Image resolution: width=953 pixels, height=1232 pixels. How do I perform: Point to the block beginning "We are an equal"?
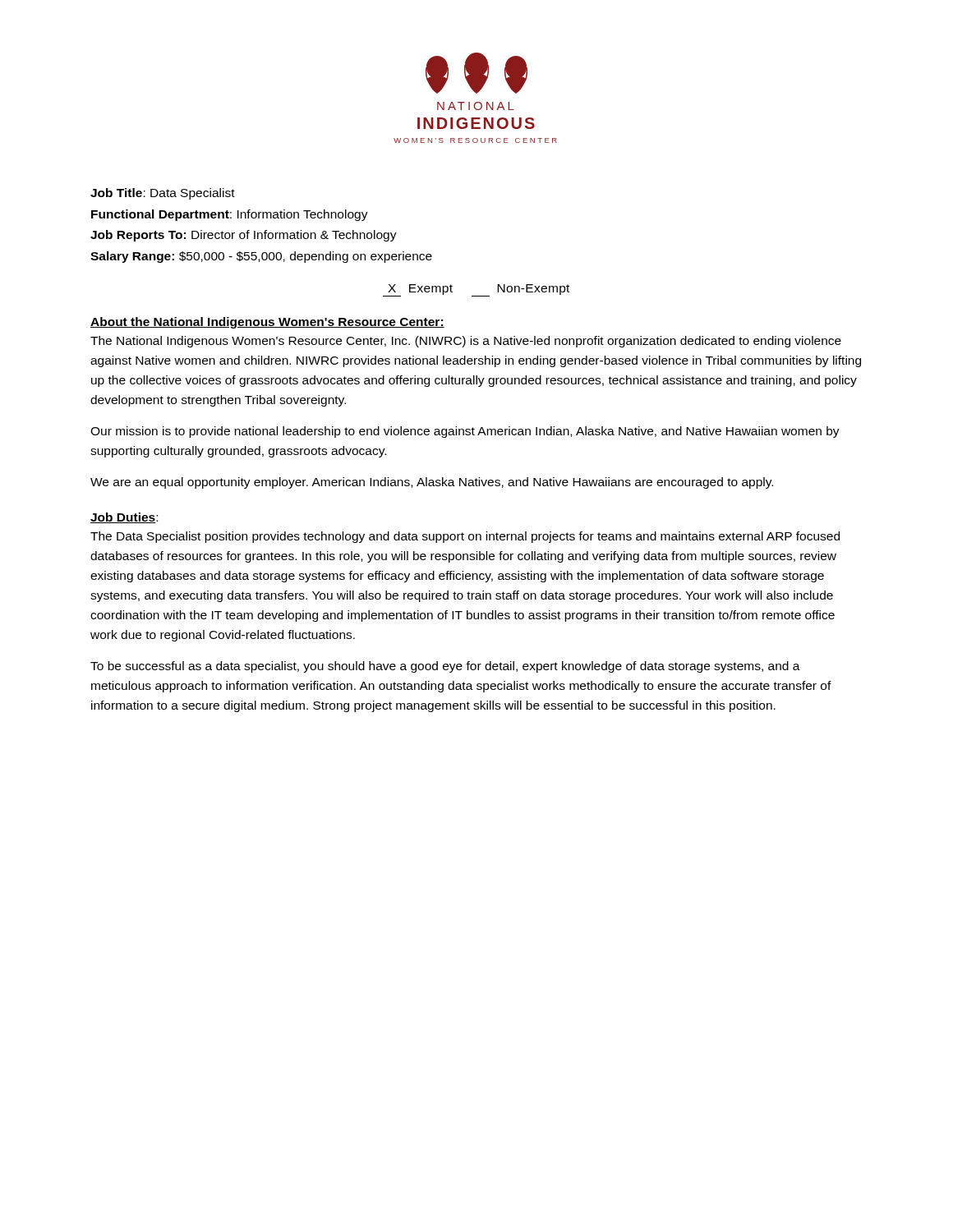(x=432, y=482)
